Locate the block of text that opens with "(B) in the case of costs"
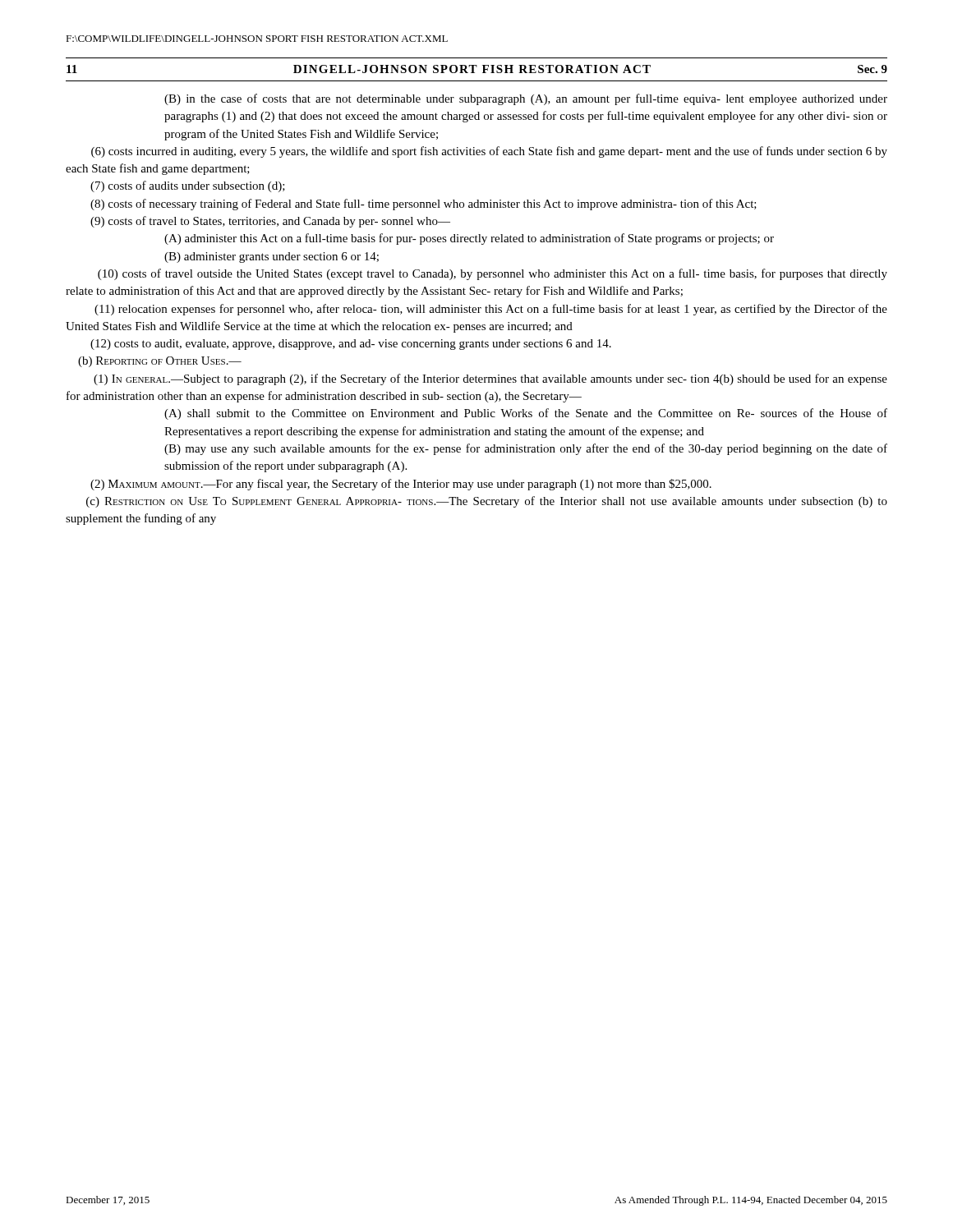This screenshot has width=953, height=1232. [476, 309]
